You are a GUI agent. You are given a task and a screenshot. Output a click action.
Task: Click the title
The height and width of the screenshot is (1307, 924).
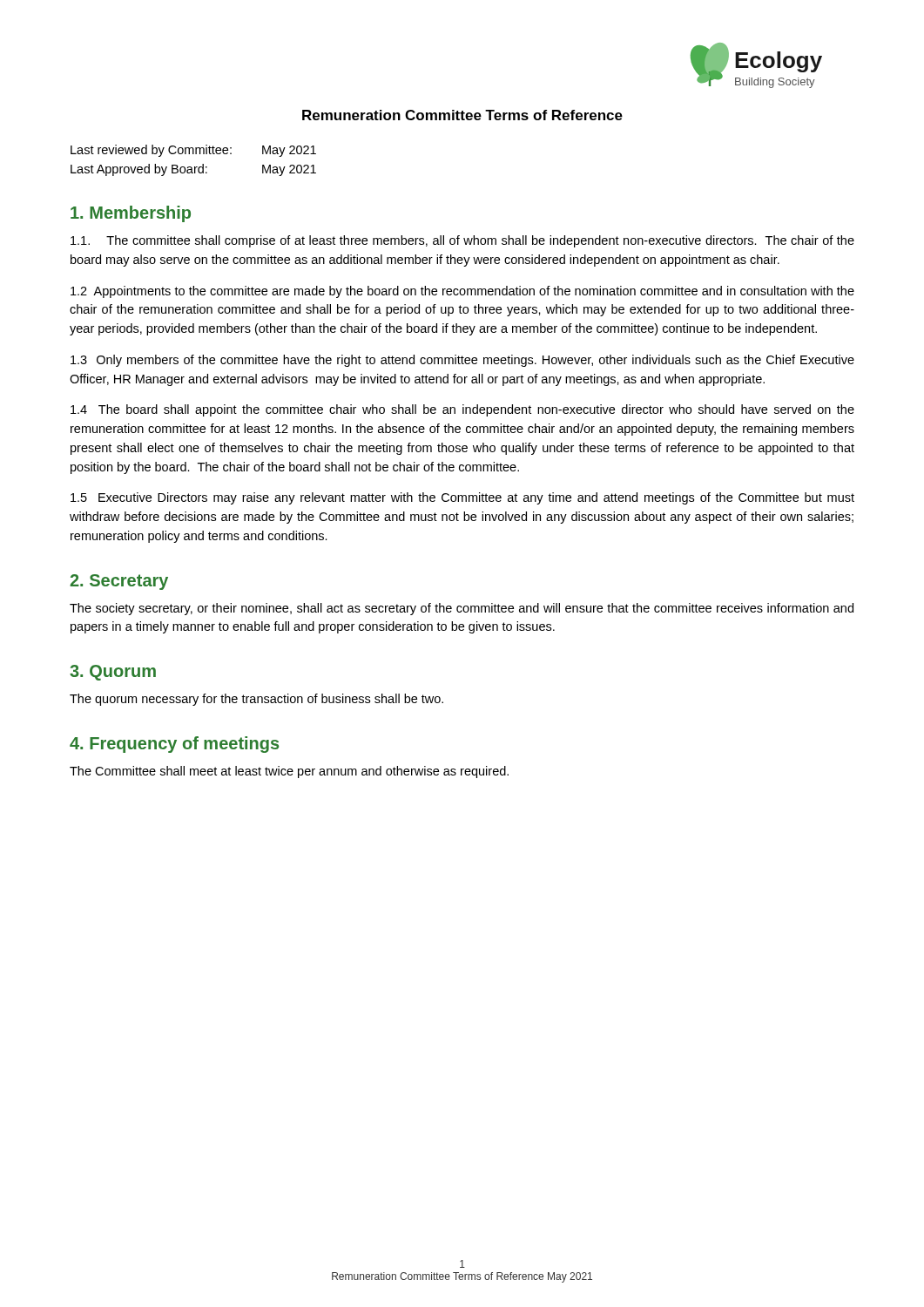coord(462,115)
